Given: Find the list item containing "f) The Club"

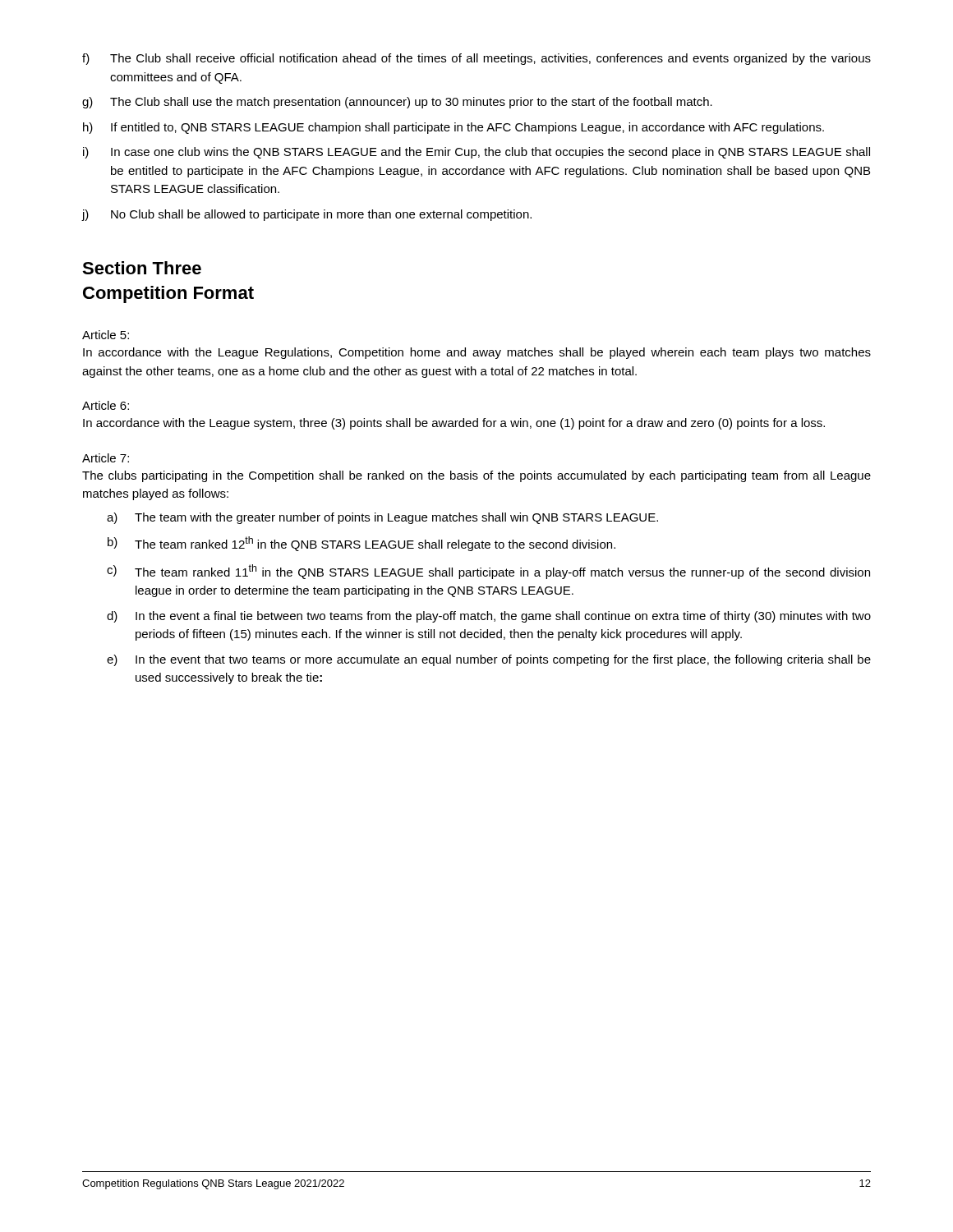Looking at the screenshot, I should point(476,68).
